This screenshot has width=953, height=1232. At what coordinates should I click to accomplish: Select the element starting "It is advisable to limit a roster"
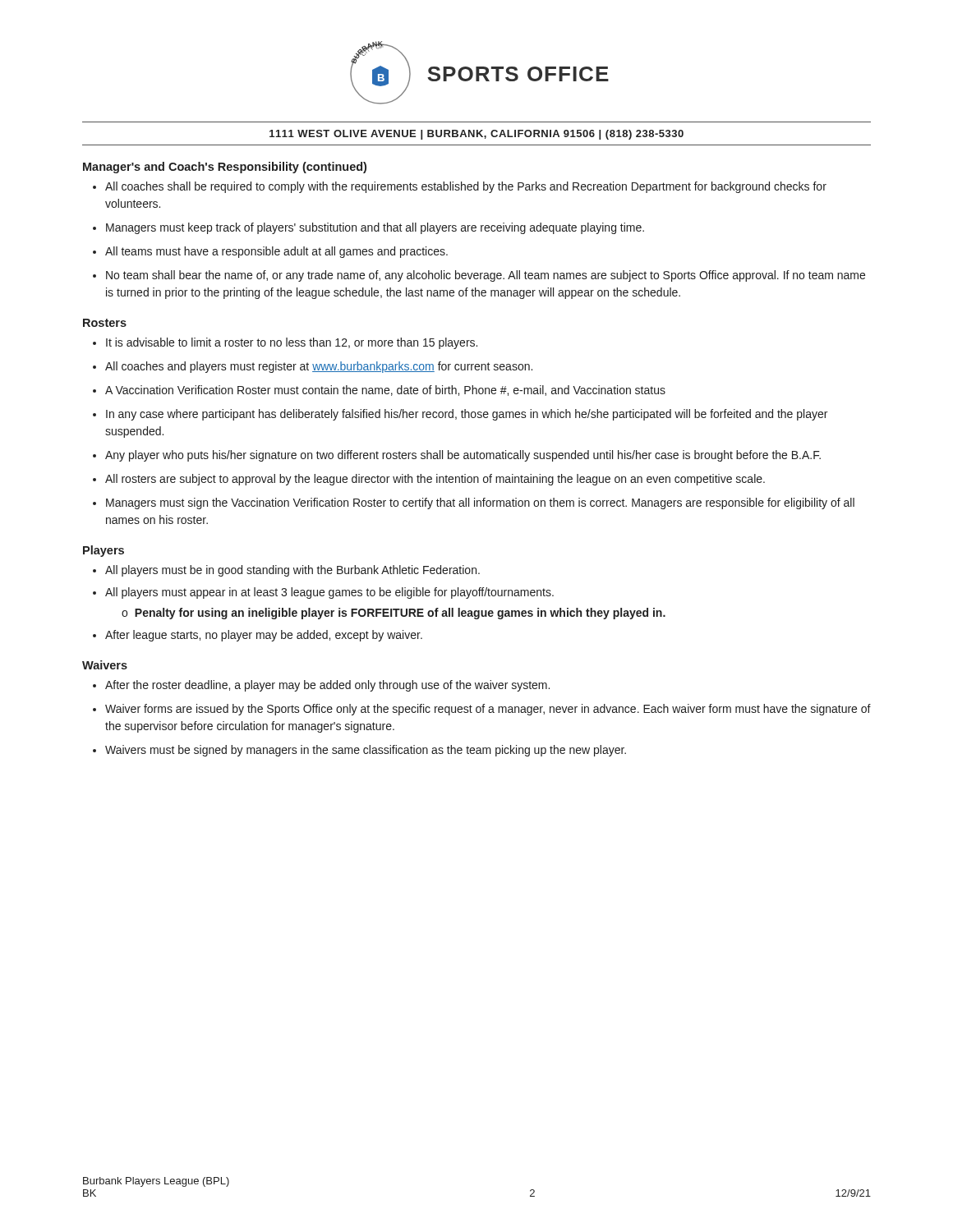pyautogui.click(x=476, y=343)
